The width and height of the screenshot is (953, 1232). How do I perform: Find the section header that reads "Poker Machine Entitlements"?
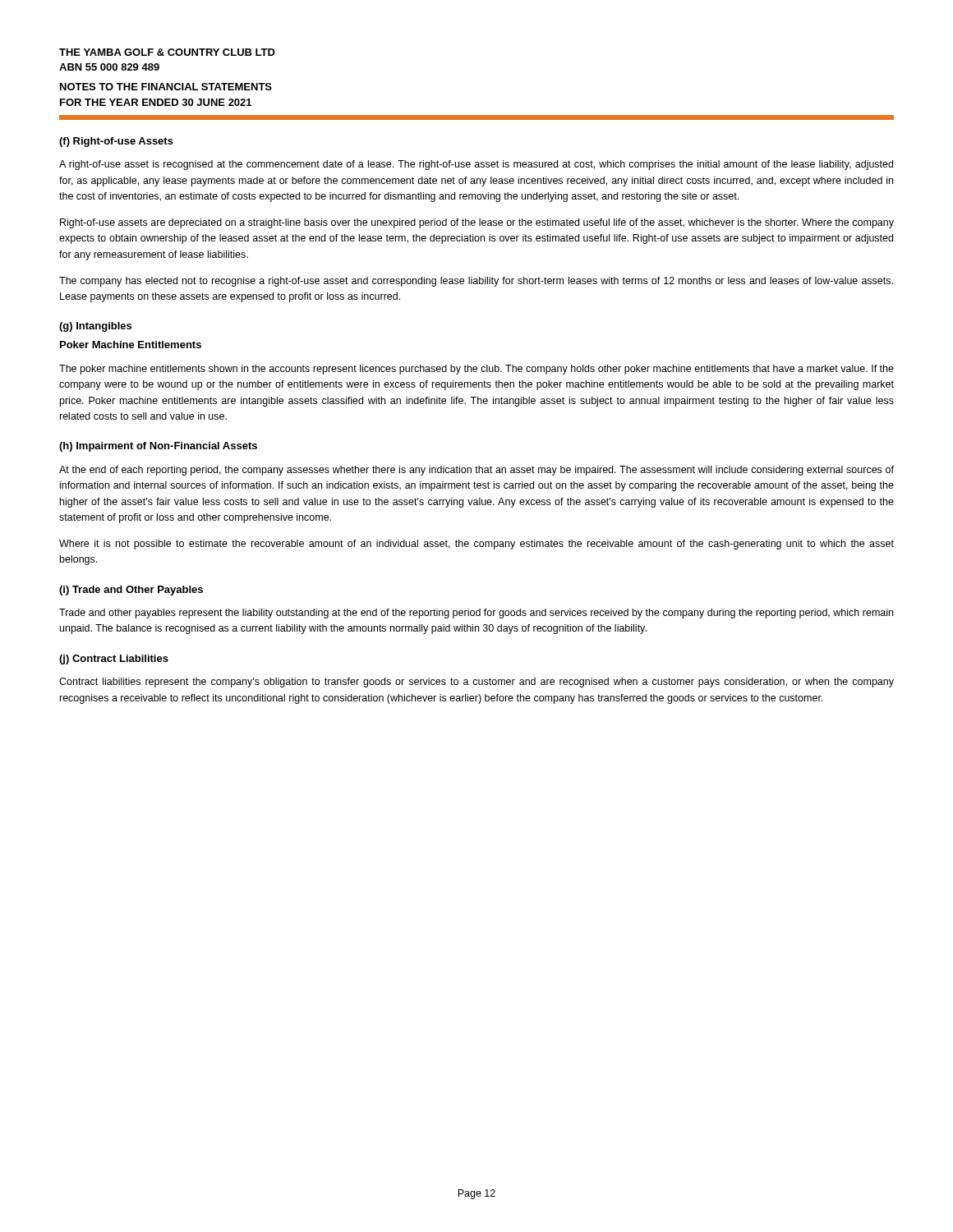tap(131, 345)
